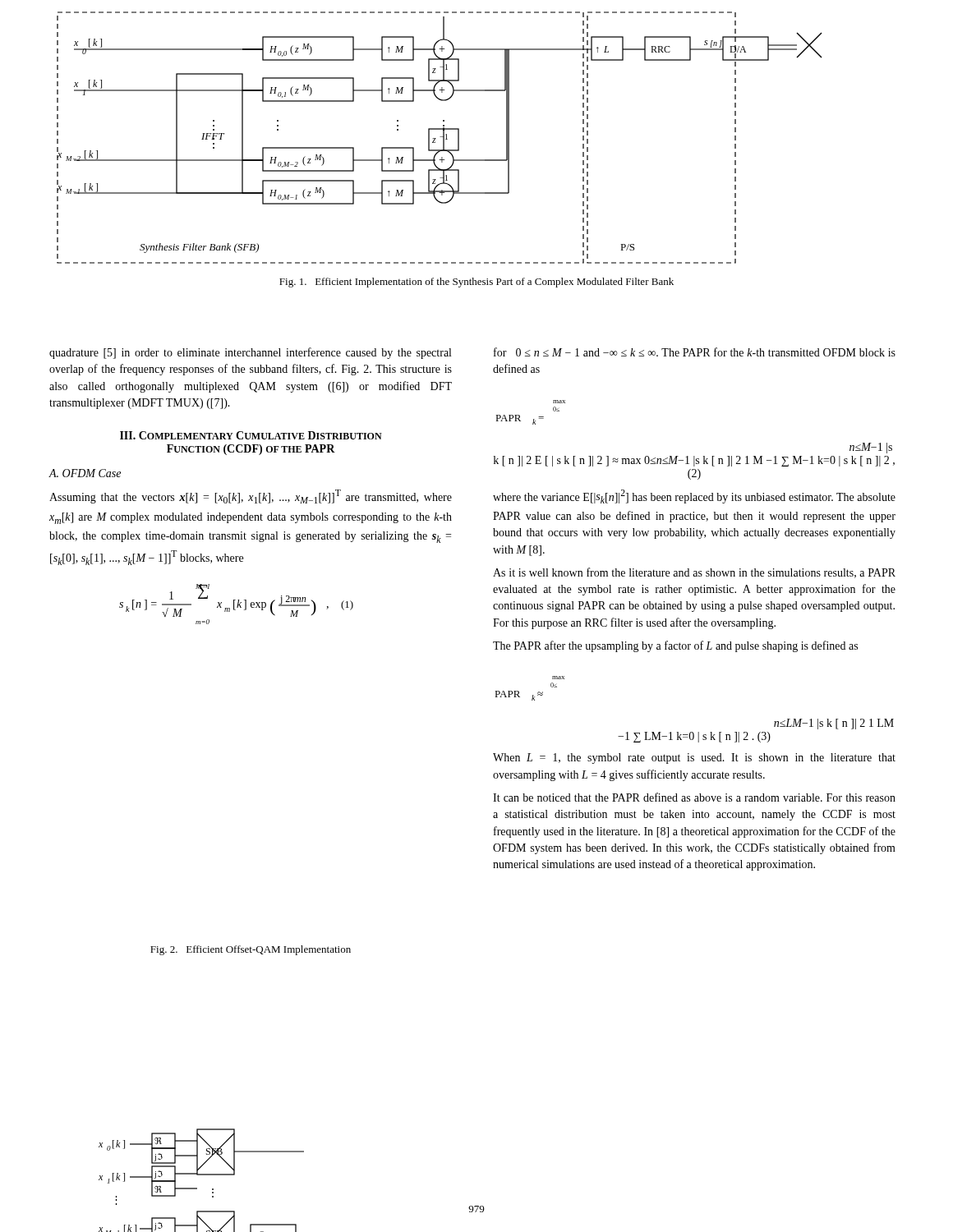Screen dimensions: 1232x953
Task: Select the text block containing "quadrature [5] in order to"
Action: point(251,378)
